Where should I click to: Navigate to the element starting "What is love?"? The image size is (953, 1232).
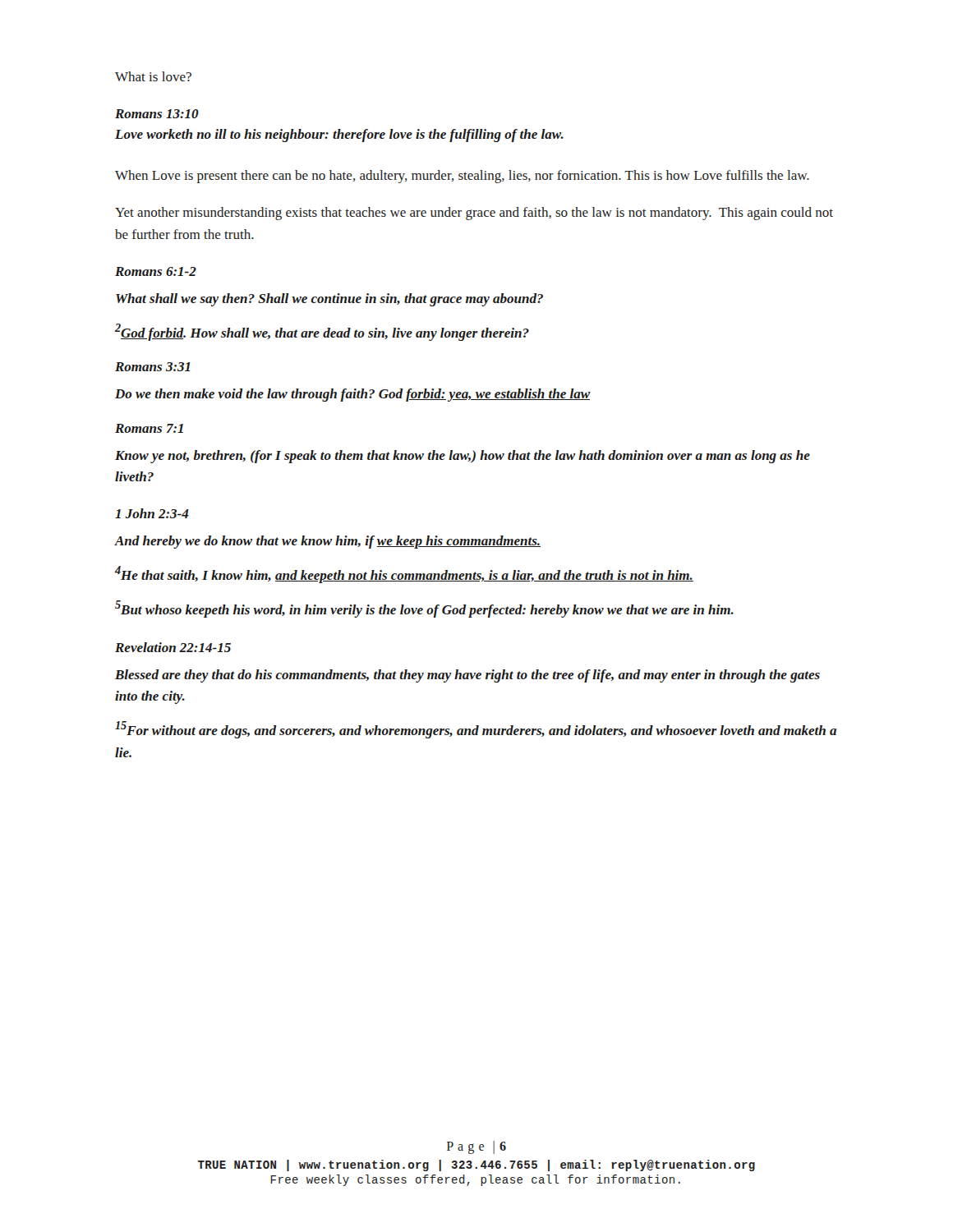(x=153, y=77)
